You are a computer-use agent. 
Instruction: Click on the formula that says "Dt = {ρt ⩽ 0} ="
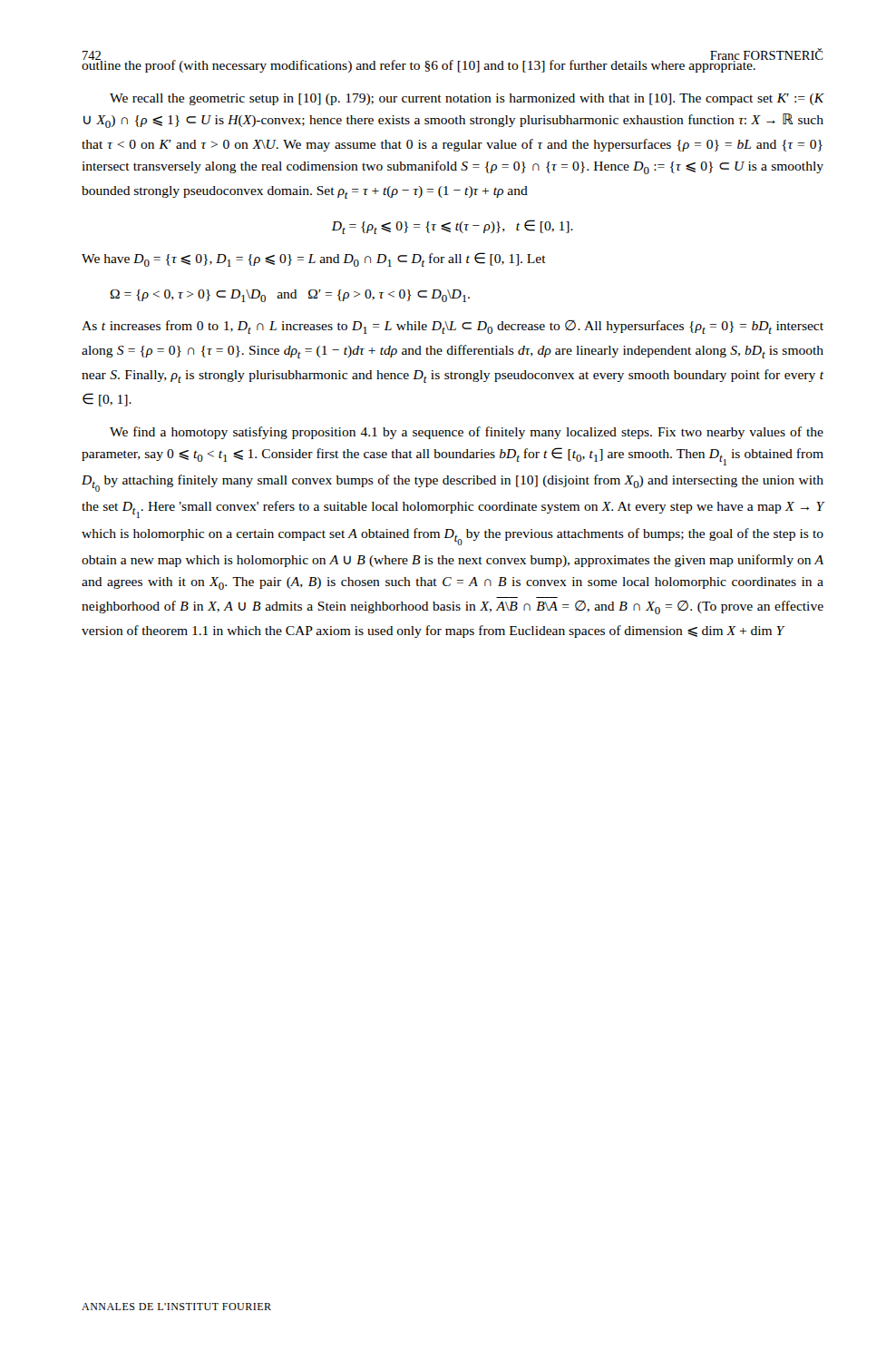453,227
